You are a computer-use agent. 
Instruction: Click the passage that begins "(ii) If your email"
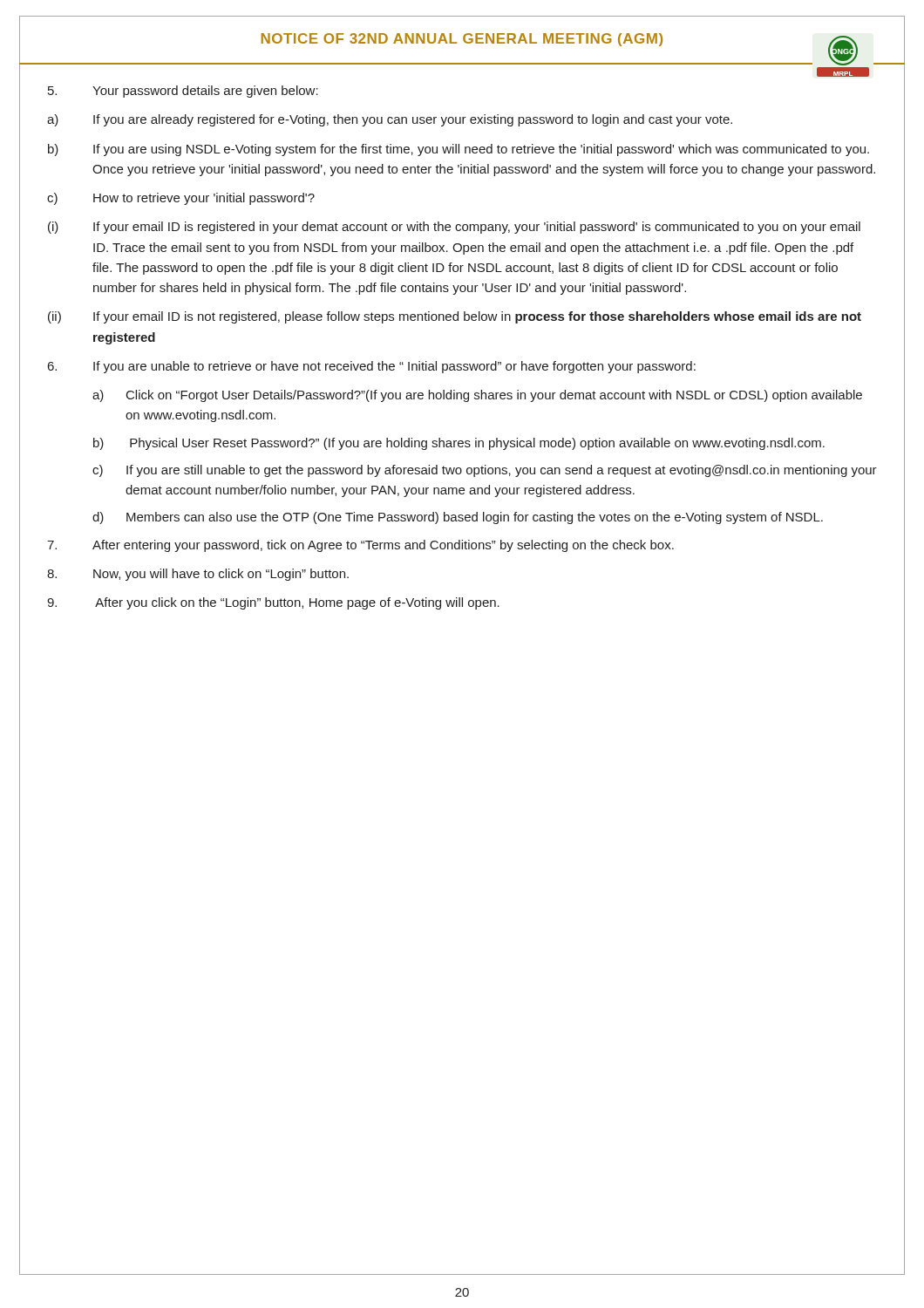pyautogui.click(x=462, y=327)
